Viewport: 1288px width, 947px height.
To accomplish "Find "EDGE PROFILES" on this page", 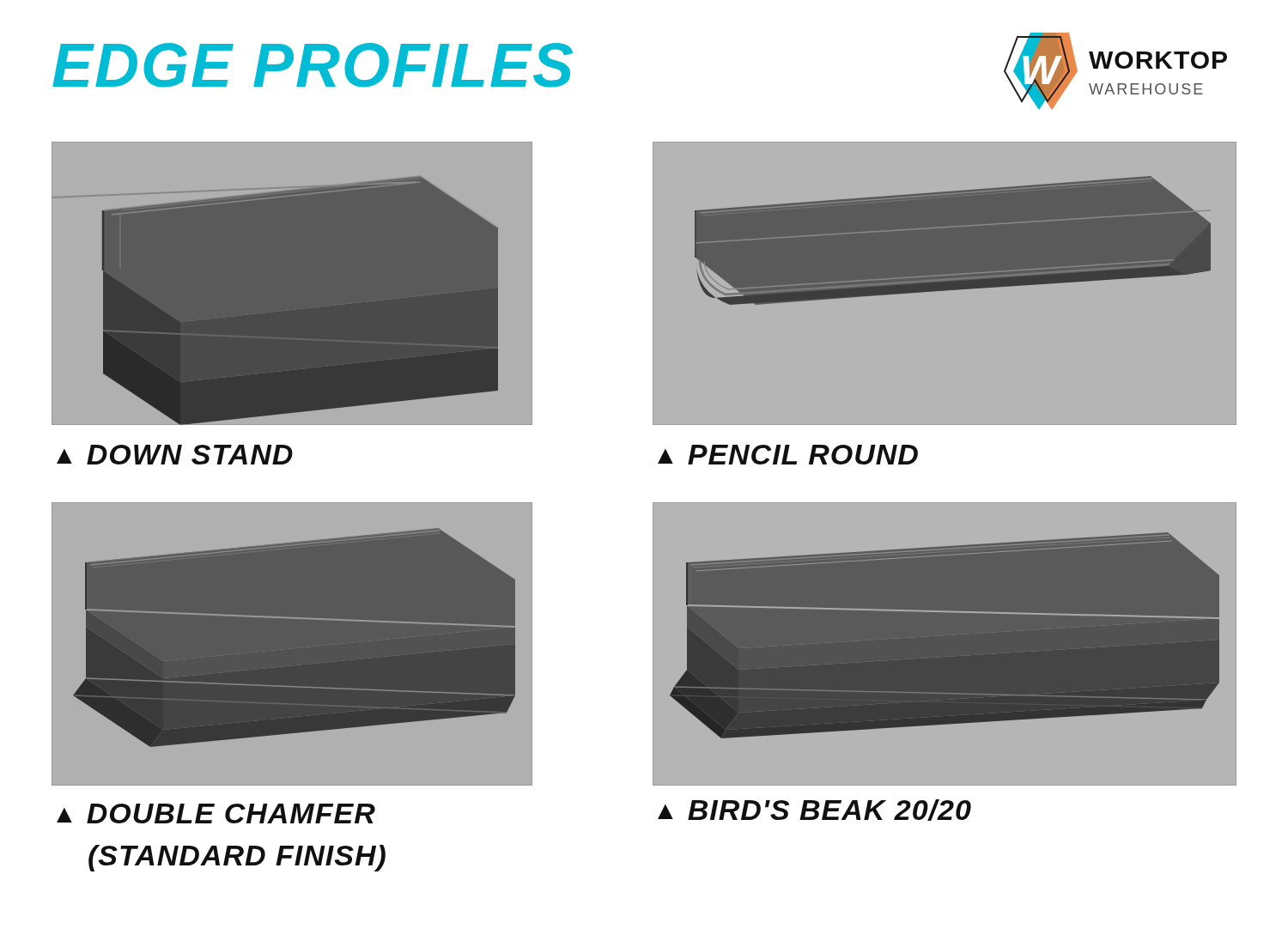I will [x=313, y=65].
